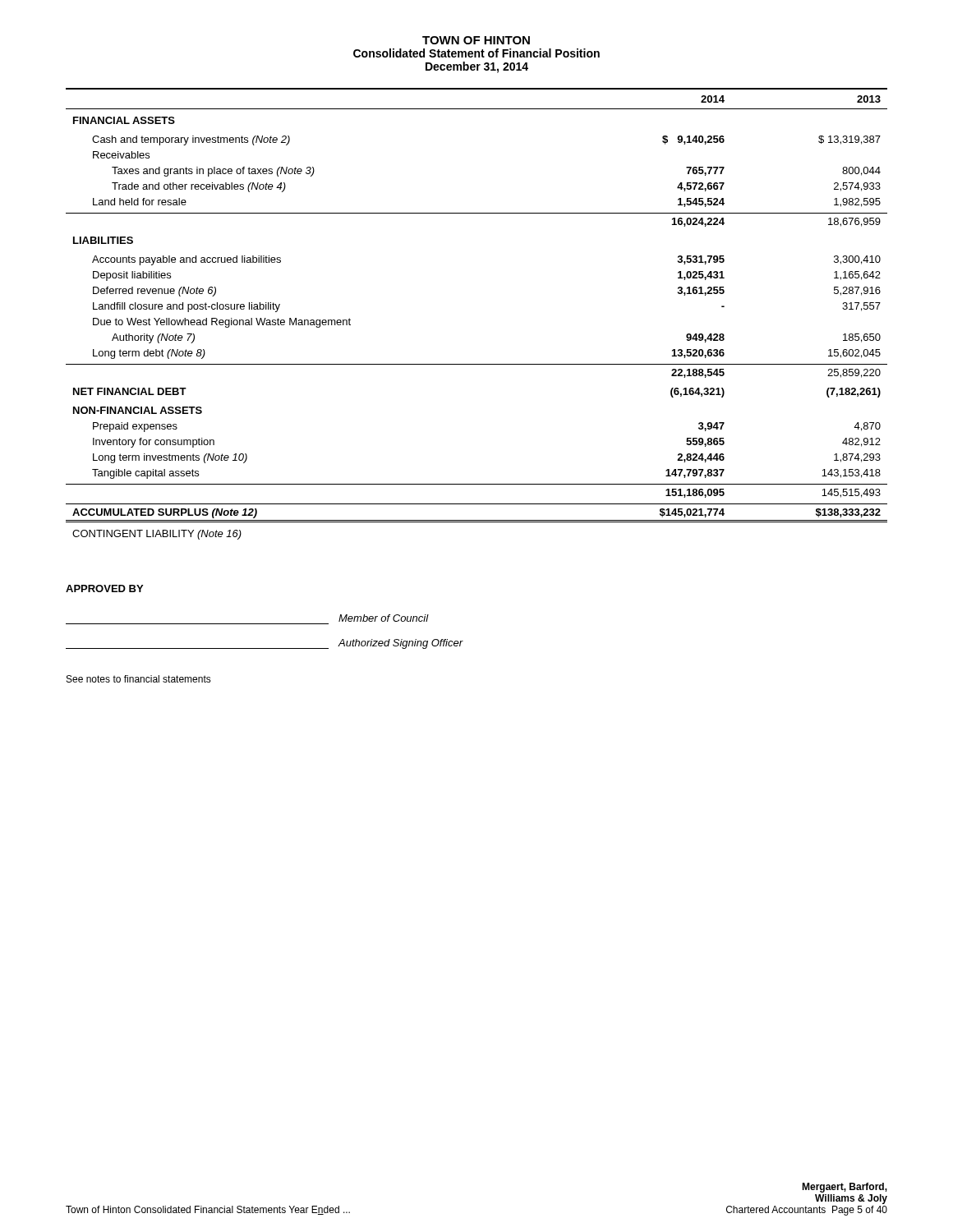The width and height of the screenshot is (953, 1232).
Task: Where is the passage that starts "APPROVED BY Member"?
Action: (104, 588)
